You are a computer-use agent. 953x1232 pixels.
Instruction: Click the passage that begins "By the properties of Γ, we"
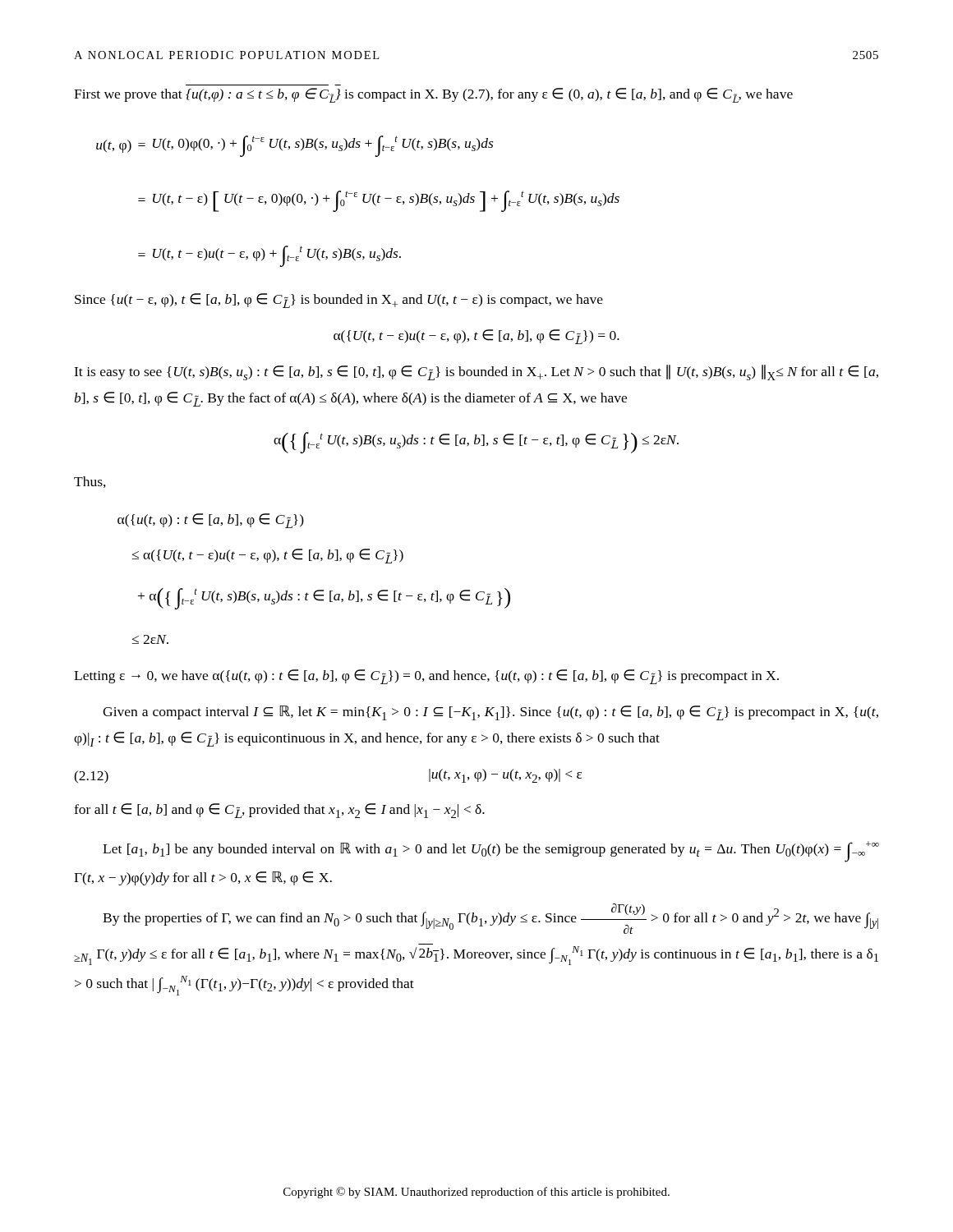[x=476, y=948]
